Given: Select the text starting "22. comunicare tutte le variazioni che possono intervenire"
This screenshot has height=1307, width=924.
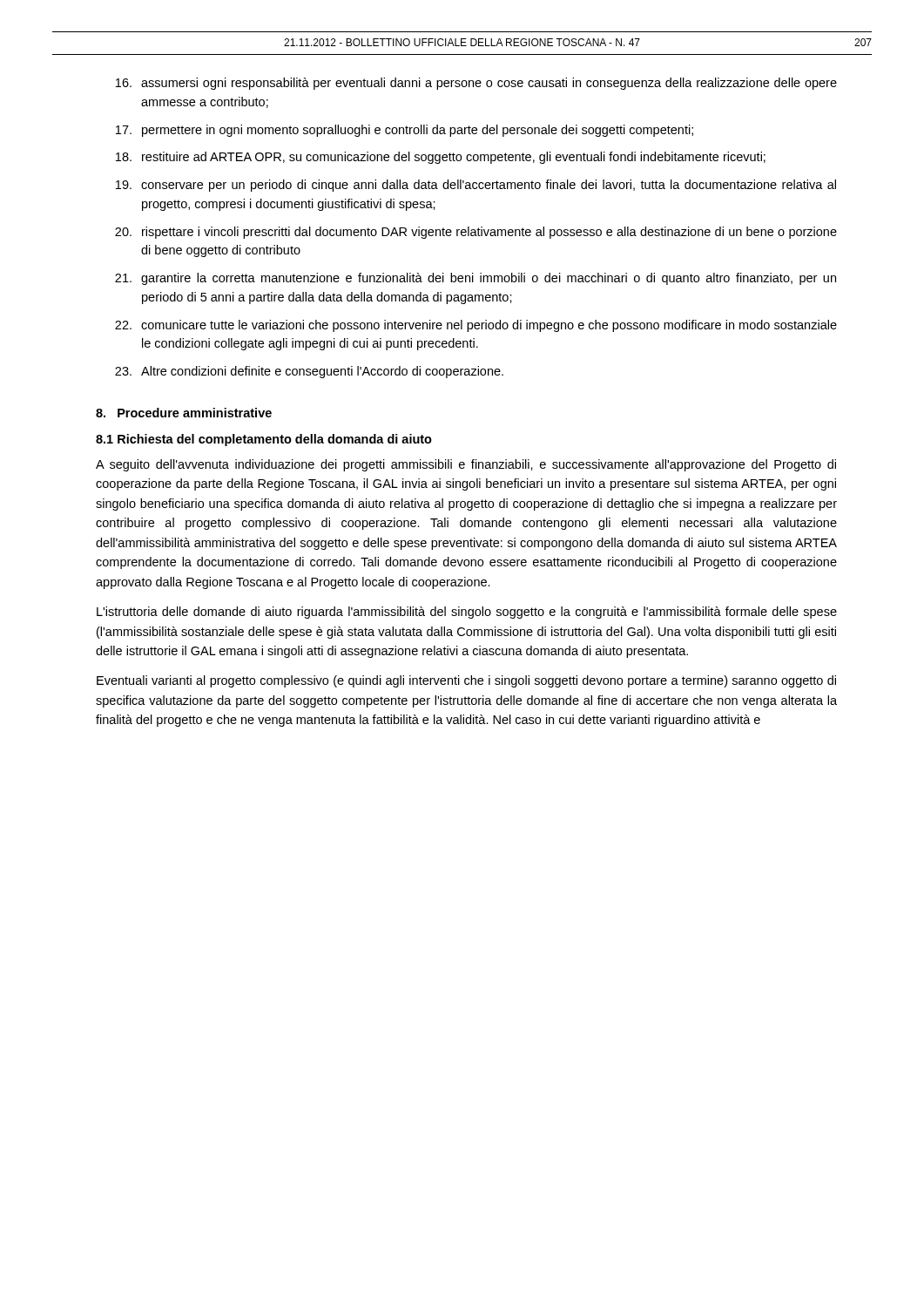Looking at the screenshot, I should click(466, 335).
